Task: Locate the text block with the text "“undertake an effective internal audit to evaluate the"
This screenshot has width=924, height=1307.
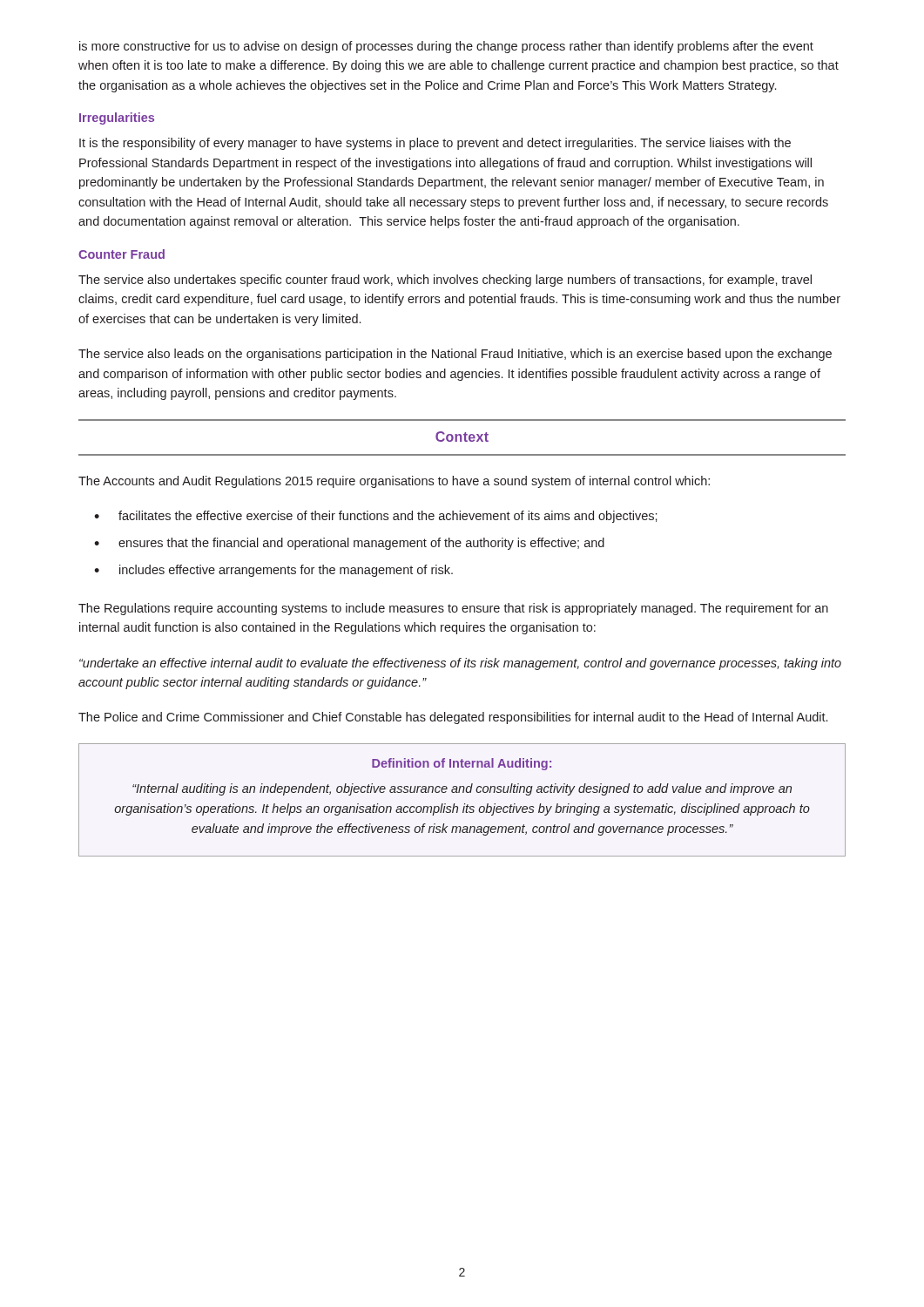Action: coord(460,672)
